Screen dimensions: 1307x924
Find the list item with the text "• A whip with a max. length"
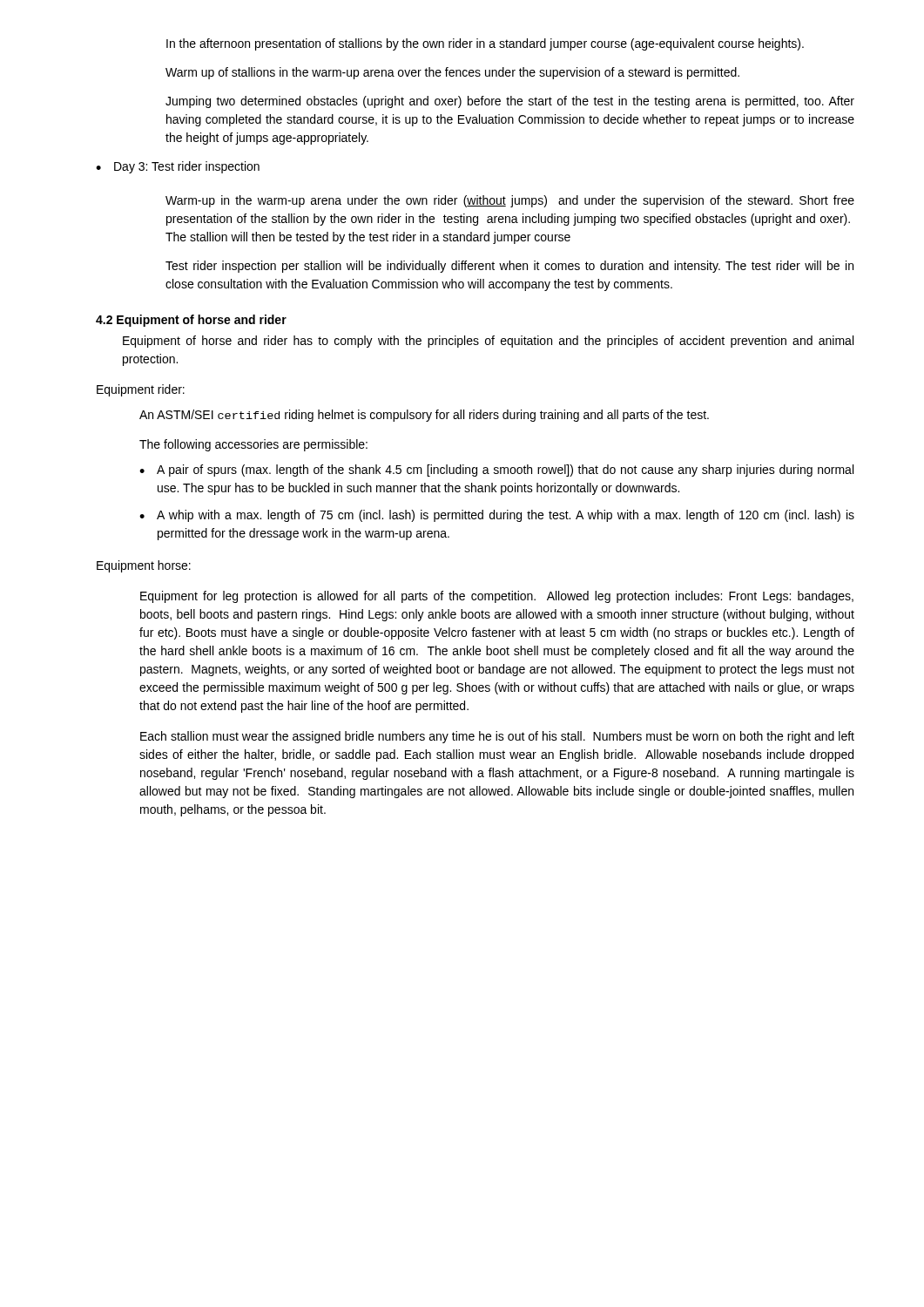(x=497, y=525)
